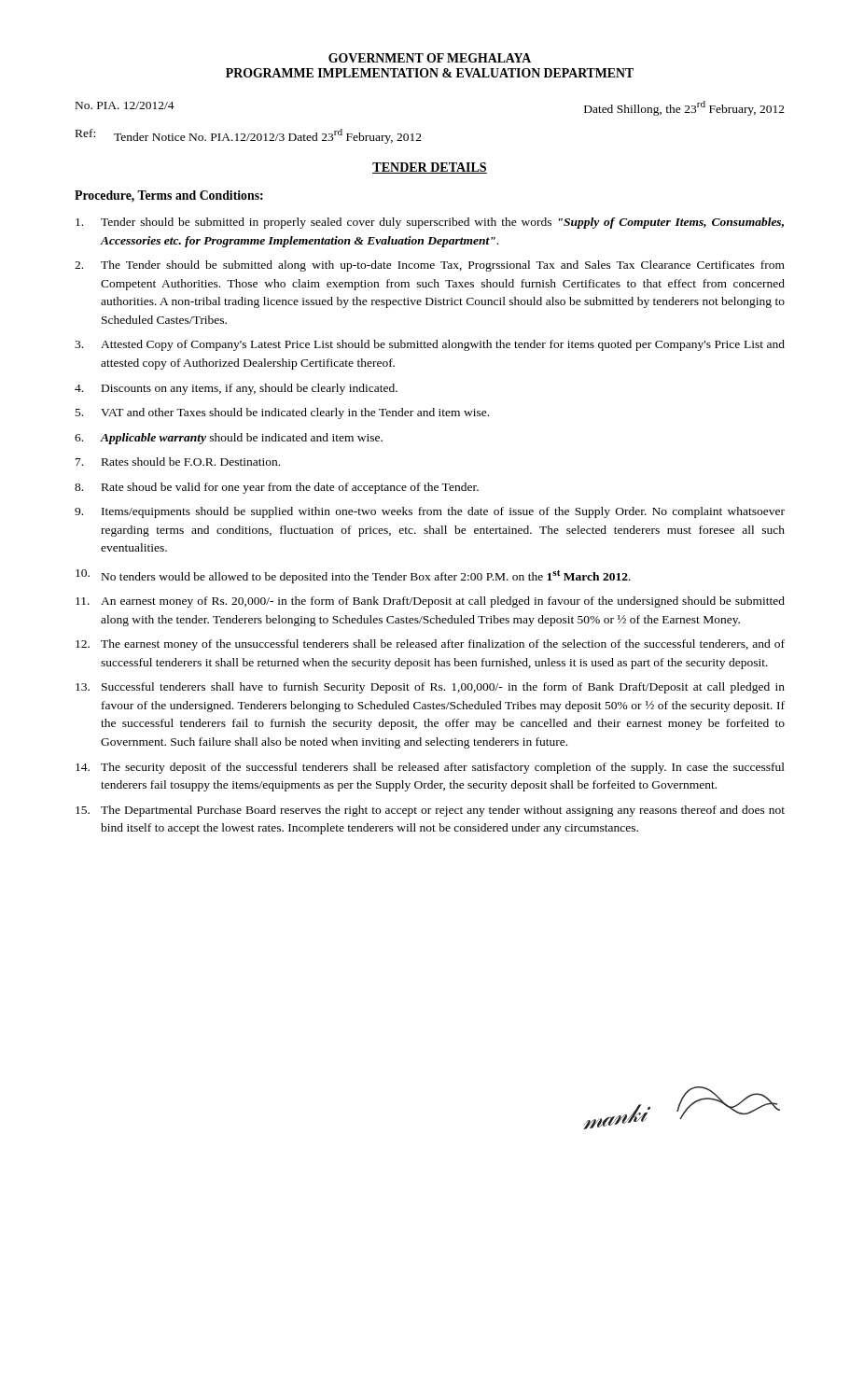Select the list item with the text "14. The security deposit"
This screenshot has width=850, height=1400.
(x=430, y=776)
